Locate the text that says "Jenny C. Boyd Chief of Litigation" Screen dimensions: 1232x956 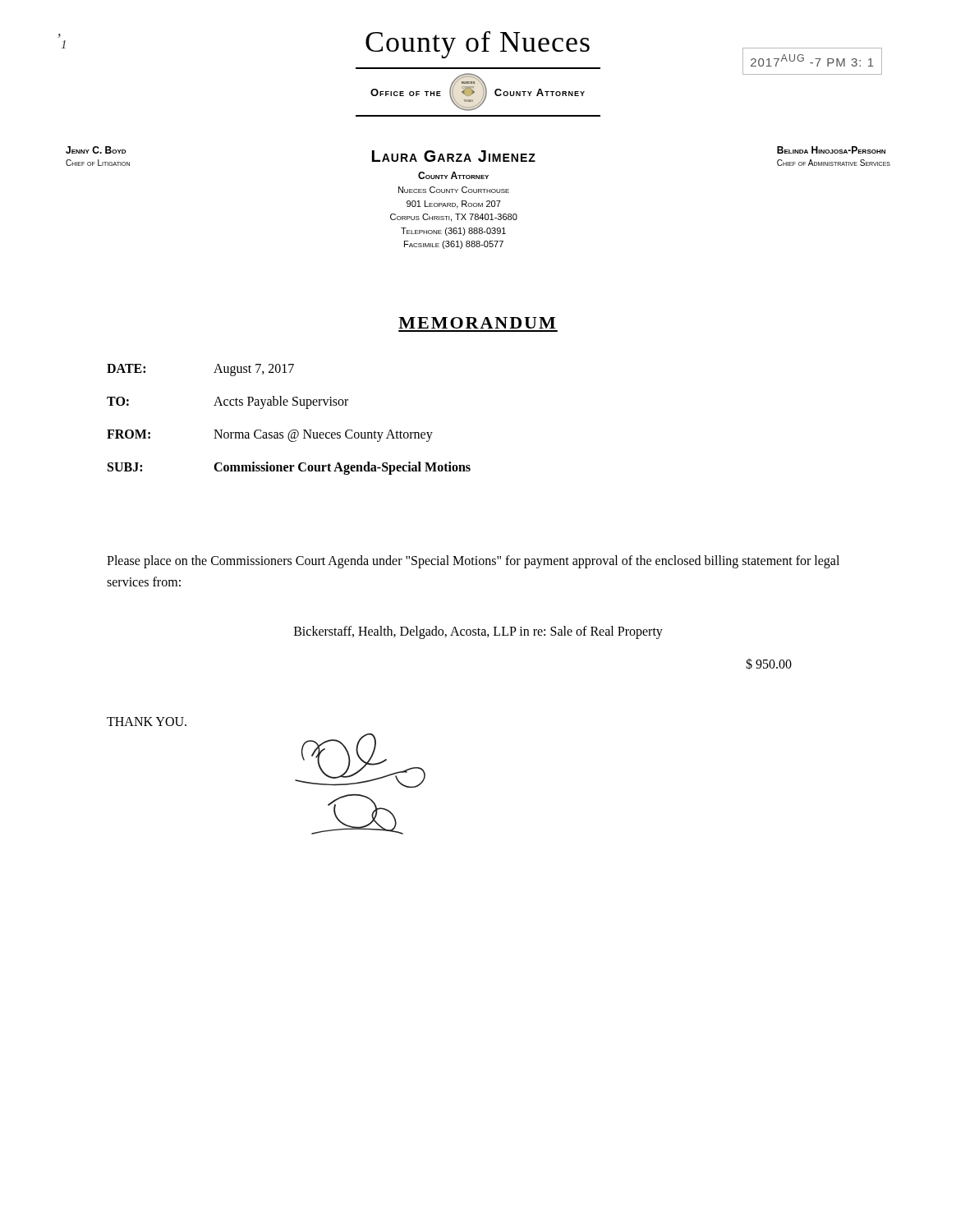(98, 156)
